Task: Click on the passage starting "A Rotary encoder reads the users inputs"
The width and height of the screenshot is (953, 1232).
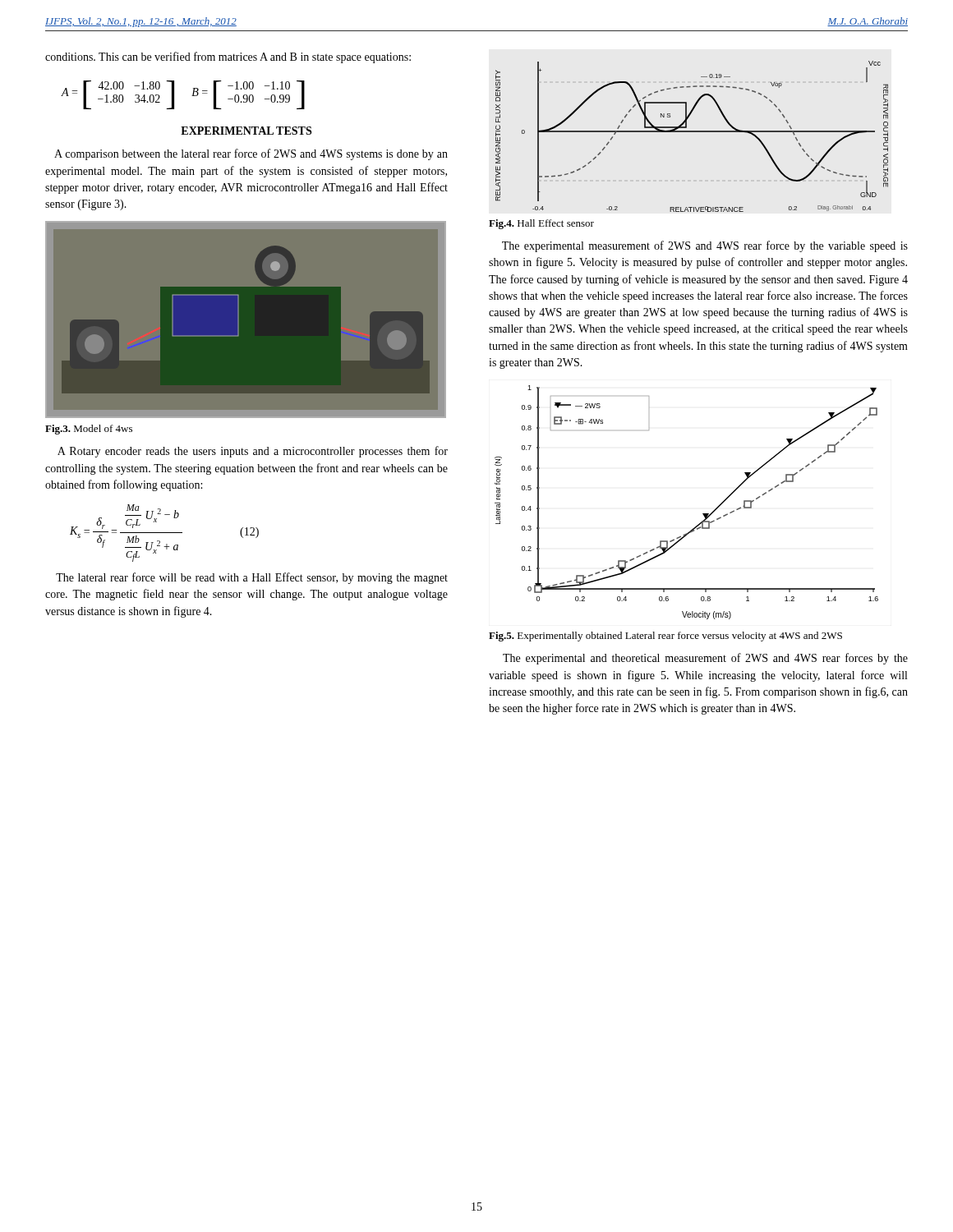Action: click(x=246, y=469)
